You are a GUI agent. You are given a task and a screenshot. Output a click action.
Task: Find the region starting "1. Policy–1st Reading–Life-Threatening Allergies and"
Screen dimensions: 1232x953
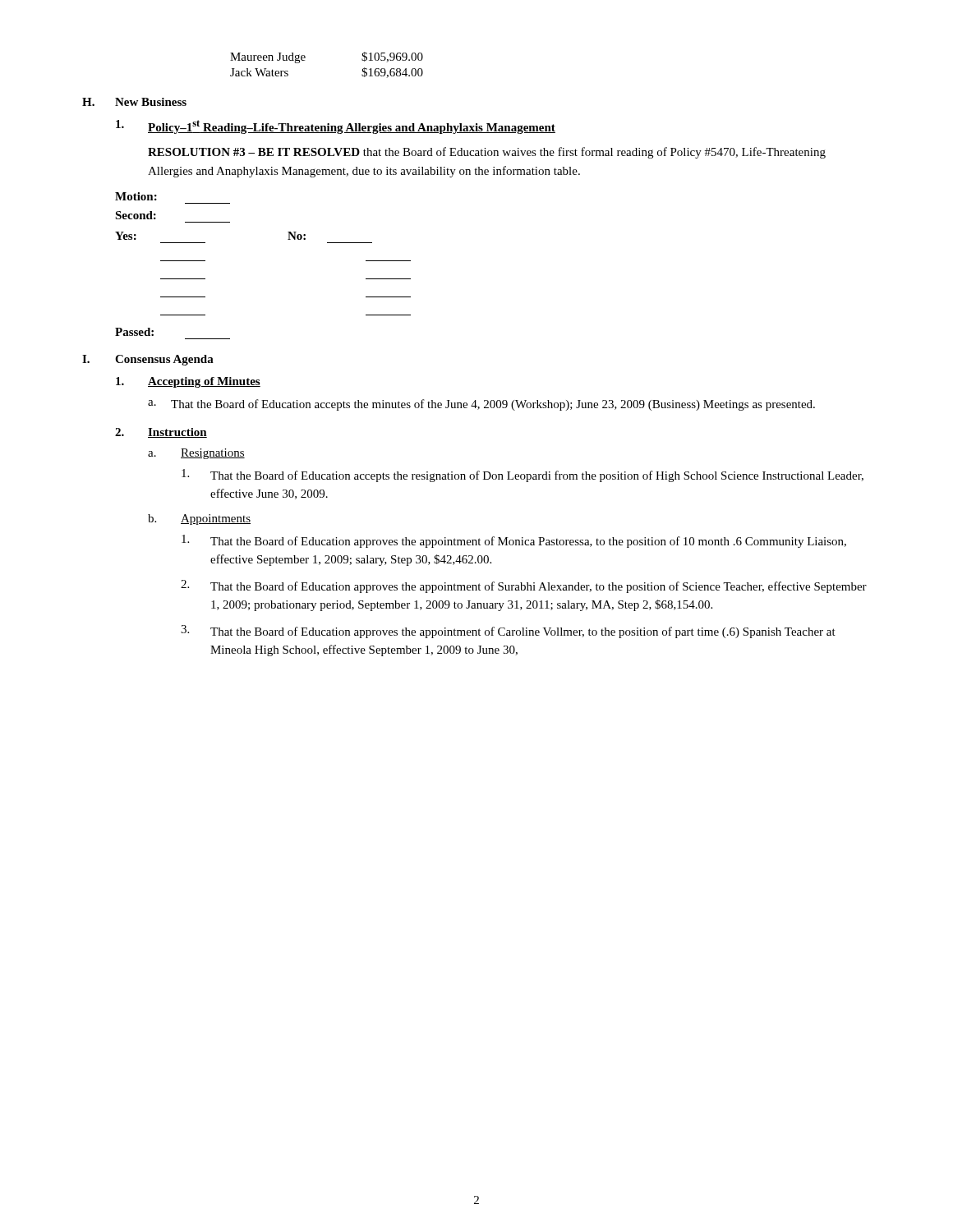335,126
